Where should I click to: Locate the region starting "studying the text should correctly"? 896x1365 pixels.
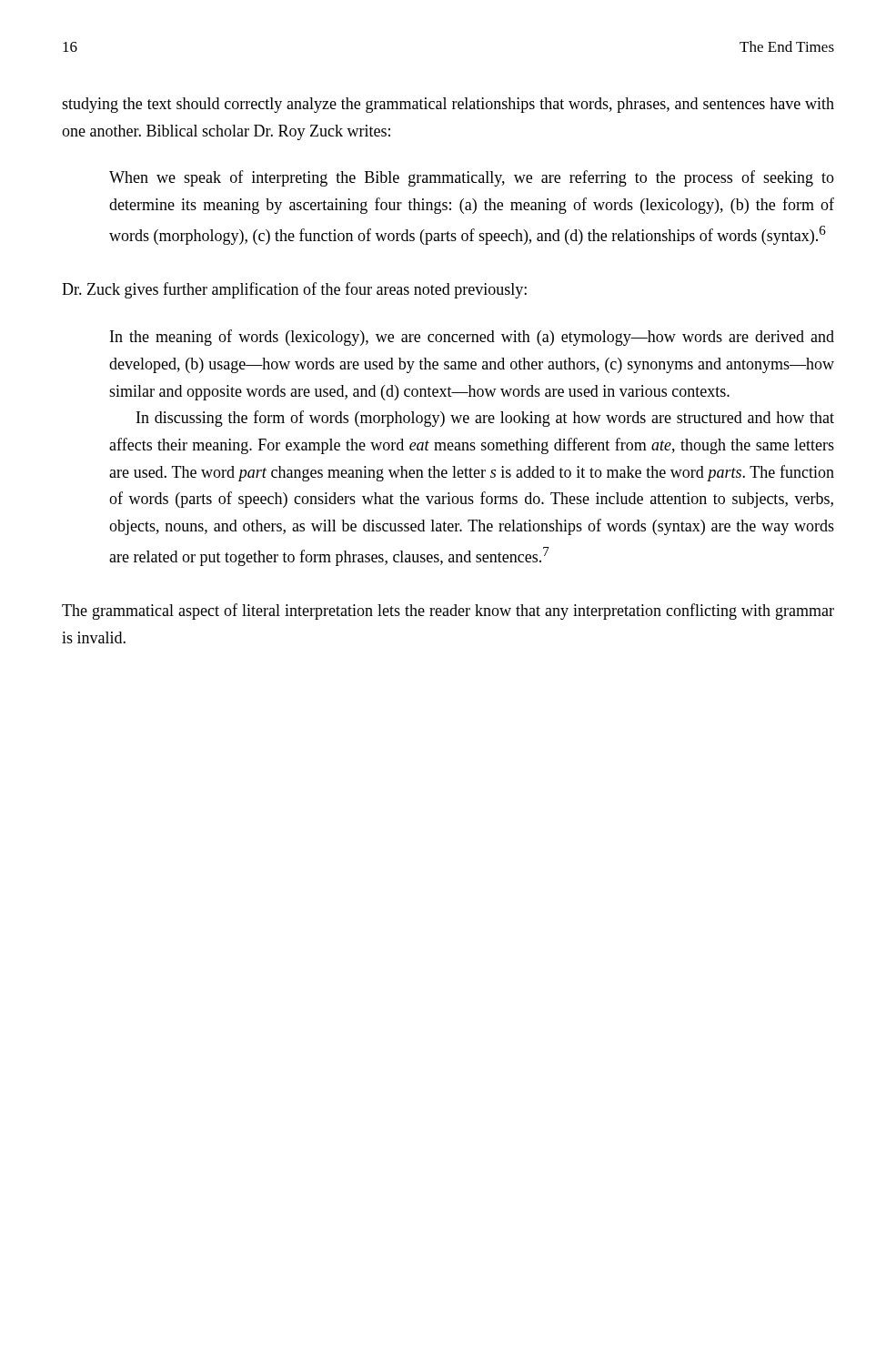[448, 117]
